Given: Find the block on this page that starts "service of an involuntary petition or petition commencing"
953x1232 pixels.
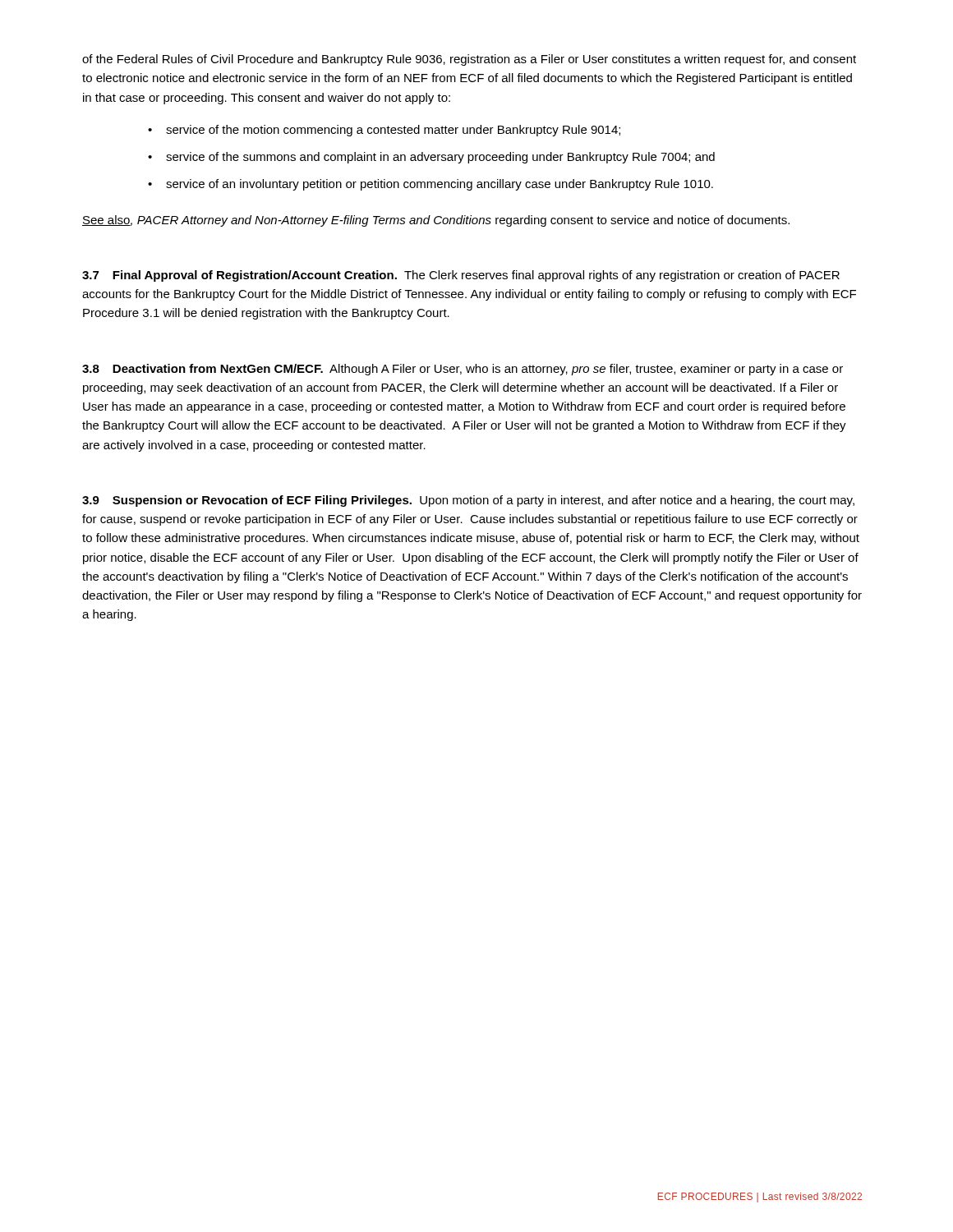Looking at the screenshot, I should click(440, 184).
